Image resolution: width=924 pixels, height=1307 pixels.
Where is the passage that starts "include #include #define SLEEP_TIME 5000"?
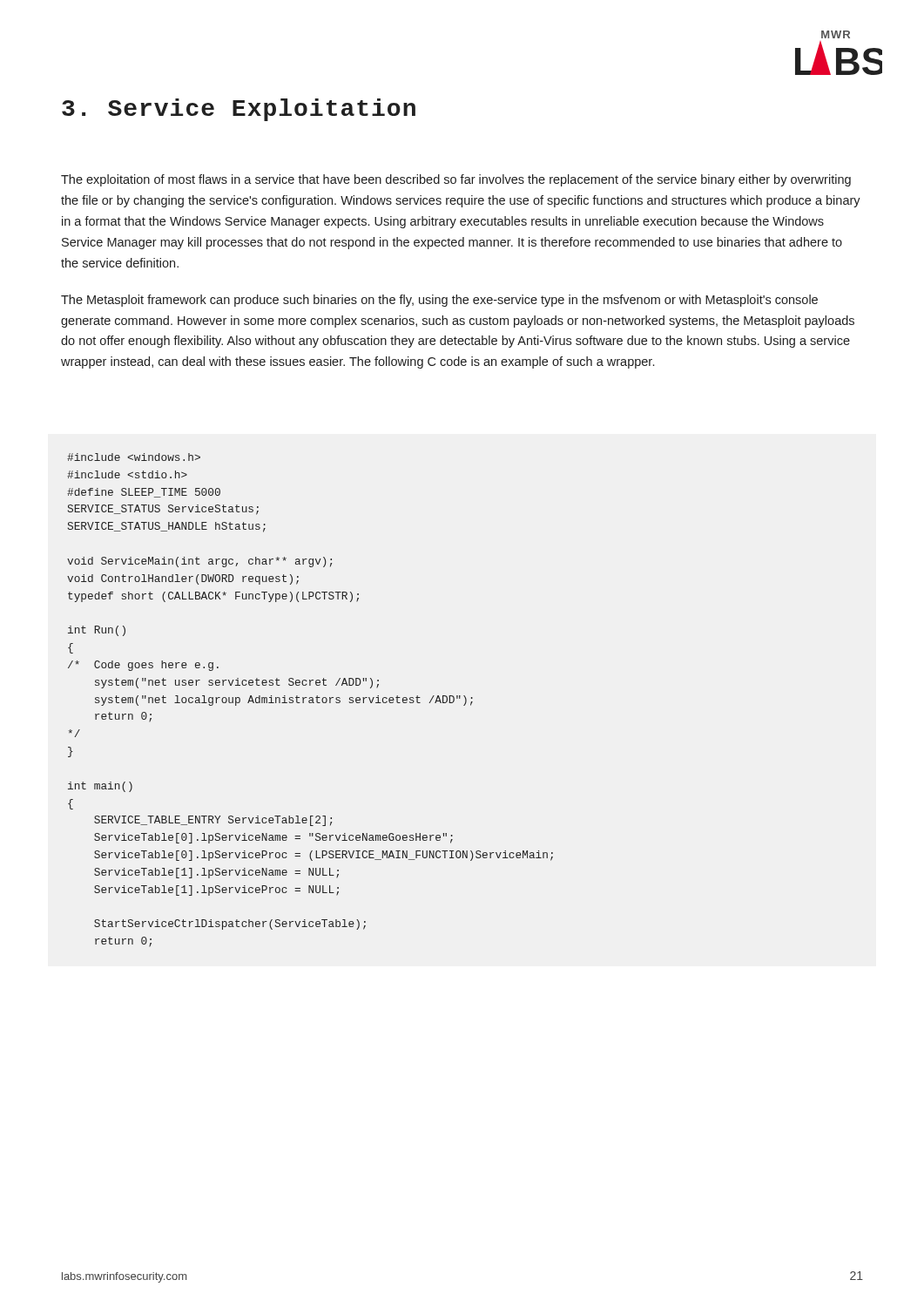tap(462, 700)
